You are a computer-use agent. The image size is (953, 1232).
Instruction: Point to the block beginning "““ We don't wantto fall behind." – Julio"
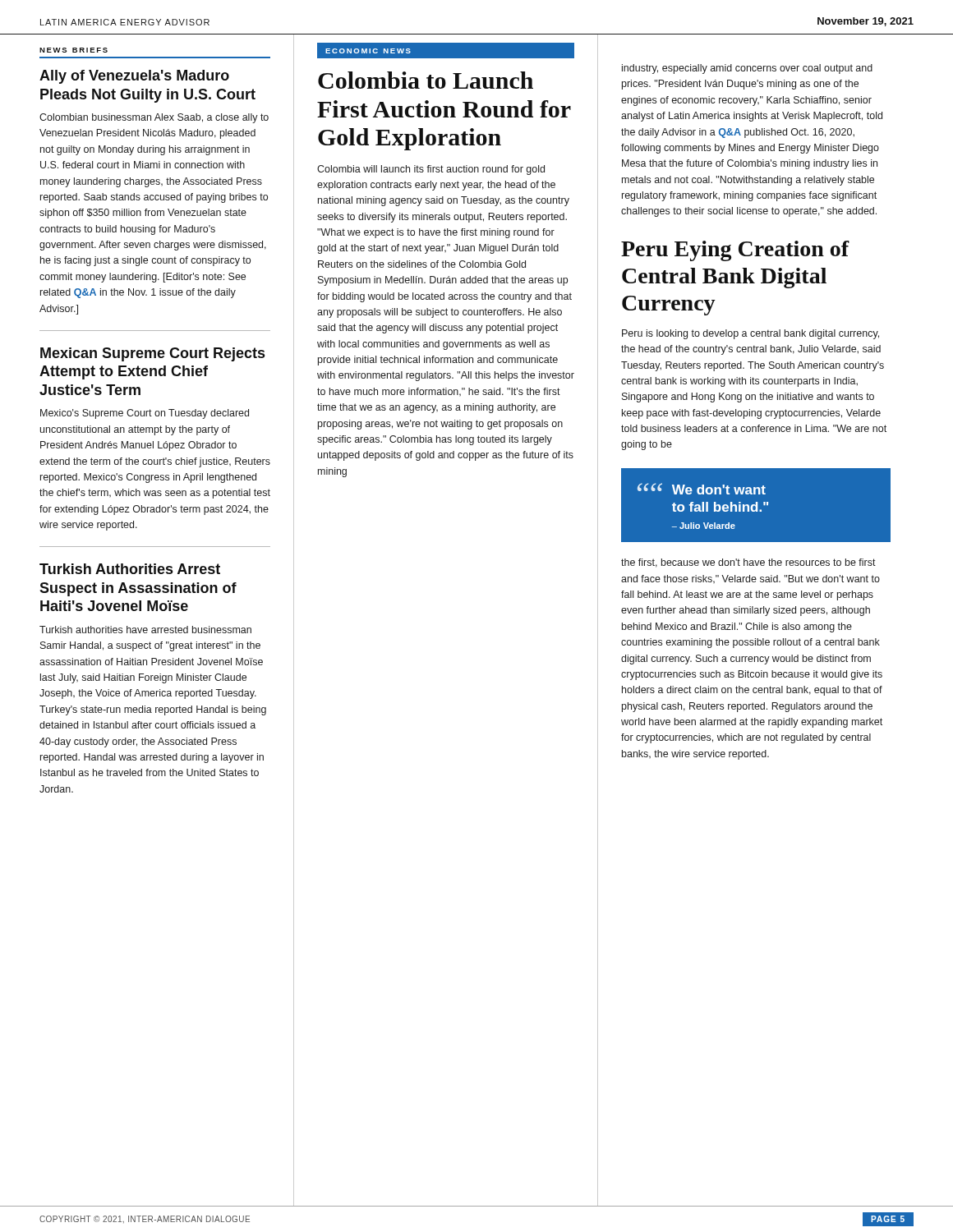pyautogui.click(x=756, y=505)
